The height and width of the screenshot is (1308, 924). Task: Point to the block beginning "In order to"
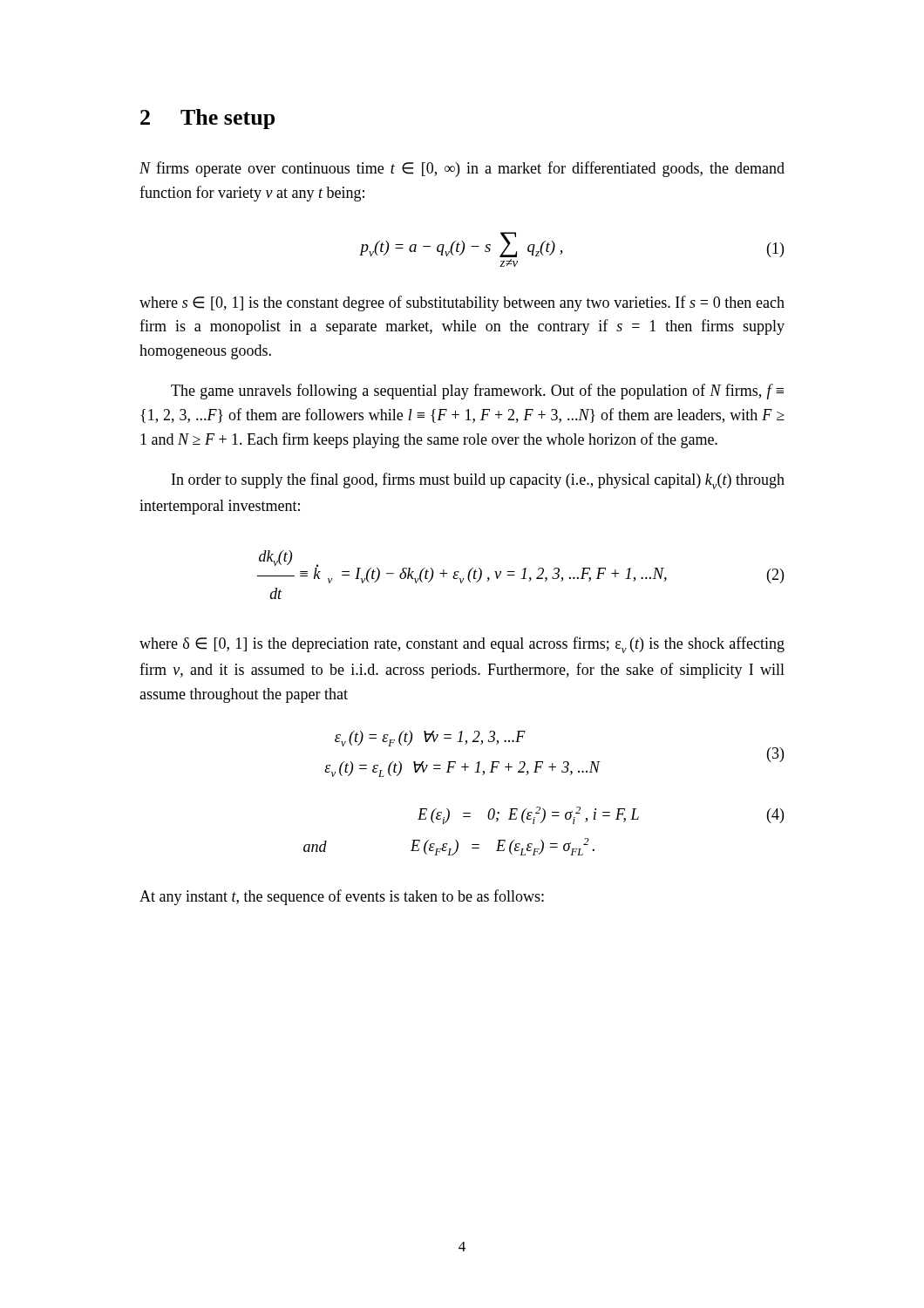coord(462,493)
